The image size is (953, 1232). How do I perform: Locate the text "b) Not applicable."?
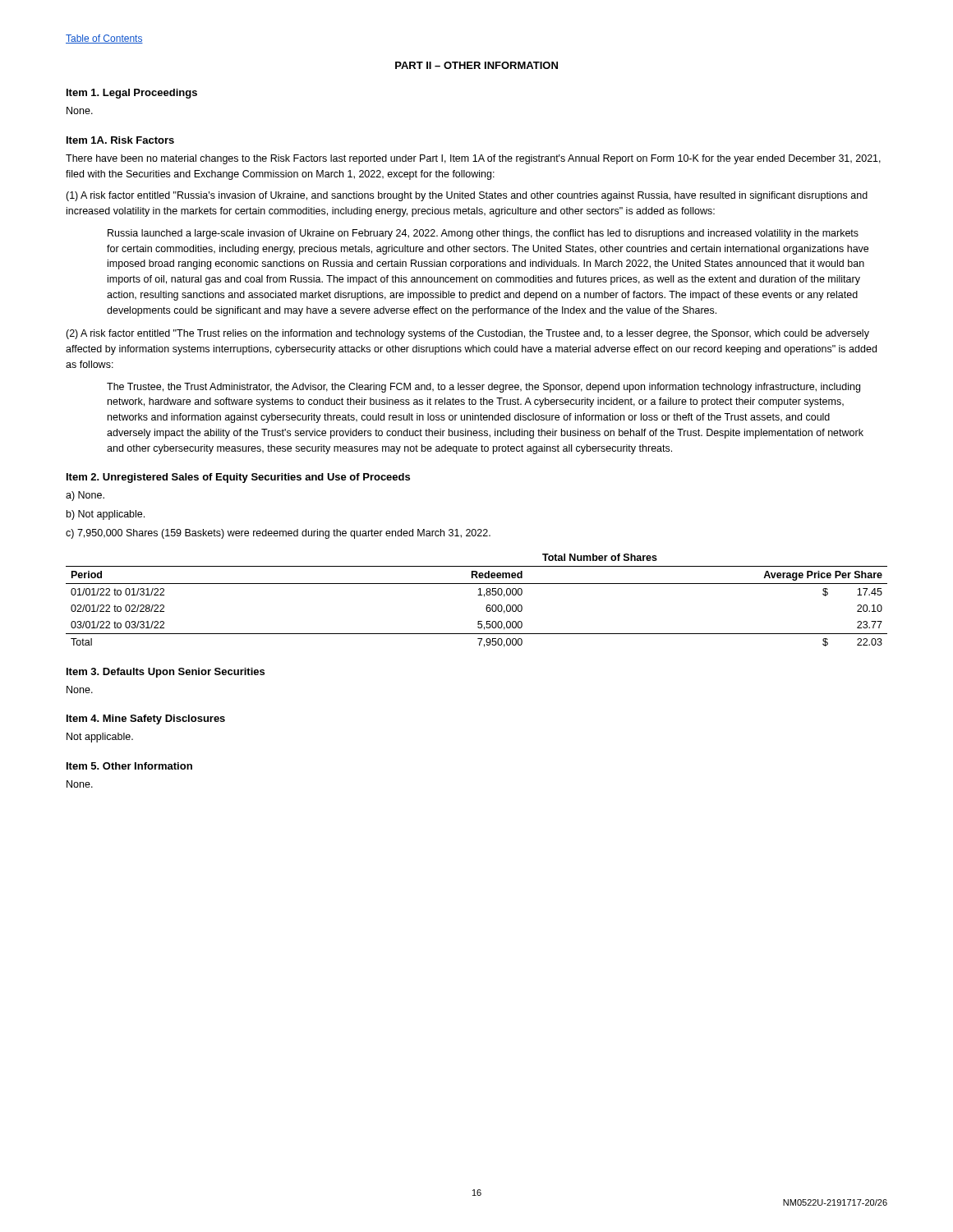tap(106, 514)
